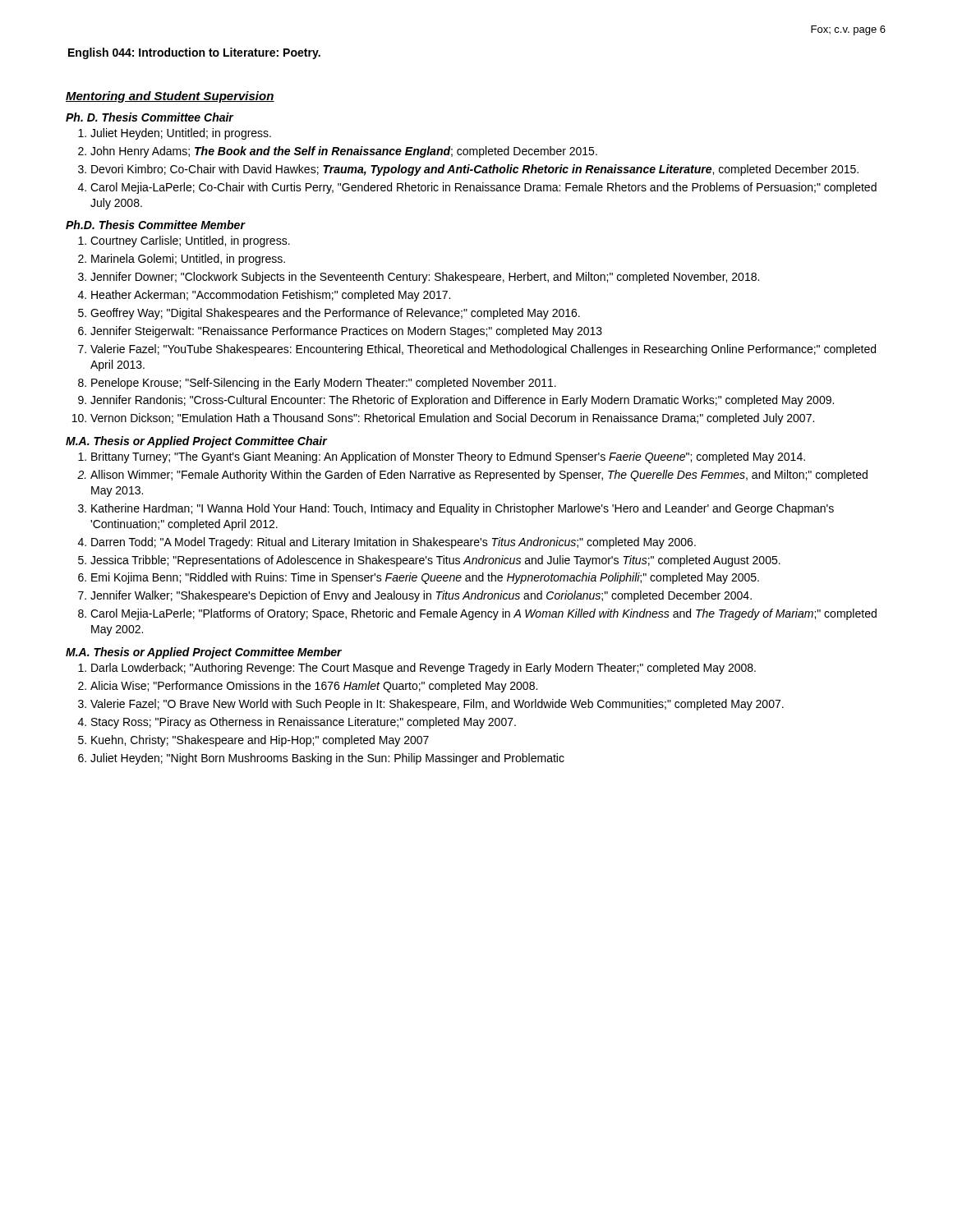Click on the list item that reads "Kuehn, Christy; "Shakespeare and Hip-Hop;" completed May 2007"

(x=260, y=740)
